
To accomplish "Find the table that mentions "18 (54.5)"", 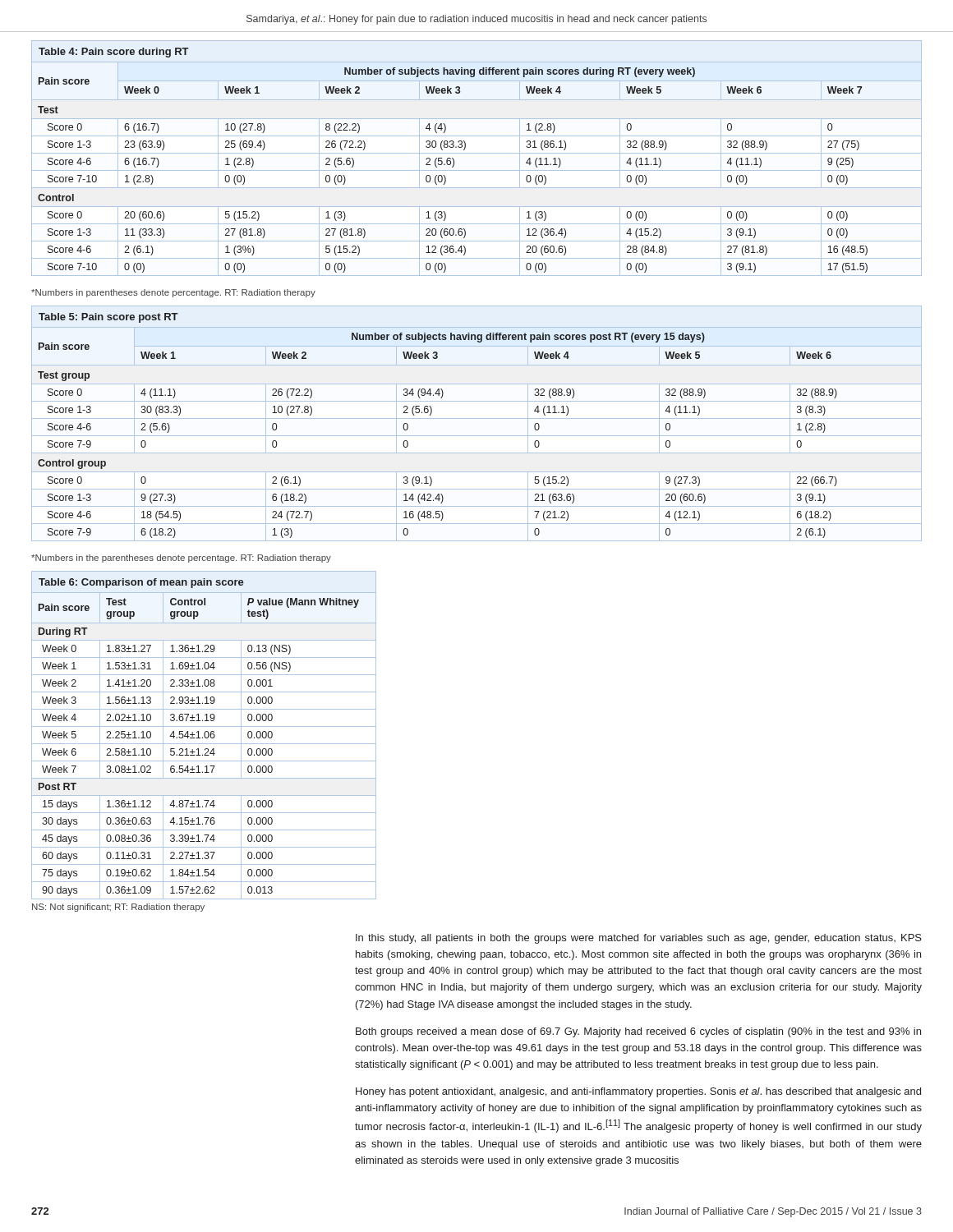I will tap(476, 423).
